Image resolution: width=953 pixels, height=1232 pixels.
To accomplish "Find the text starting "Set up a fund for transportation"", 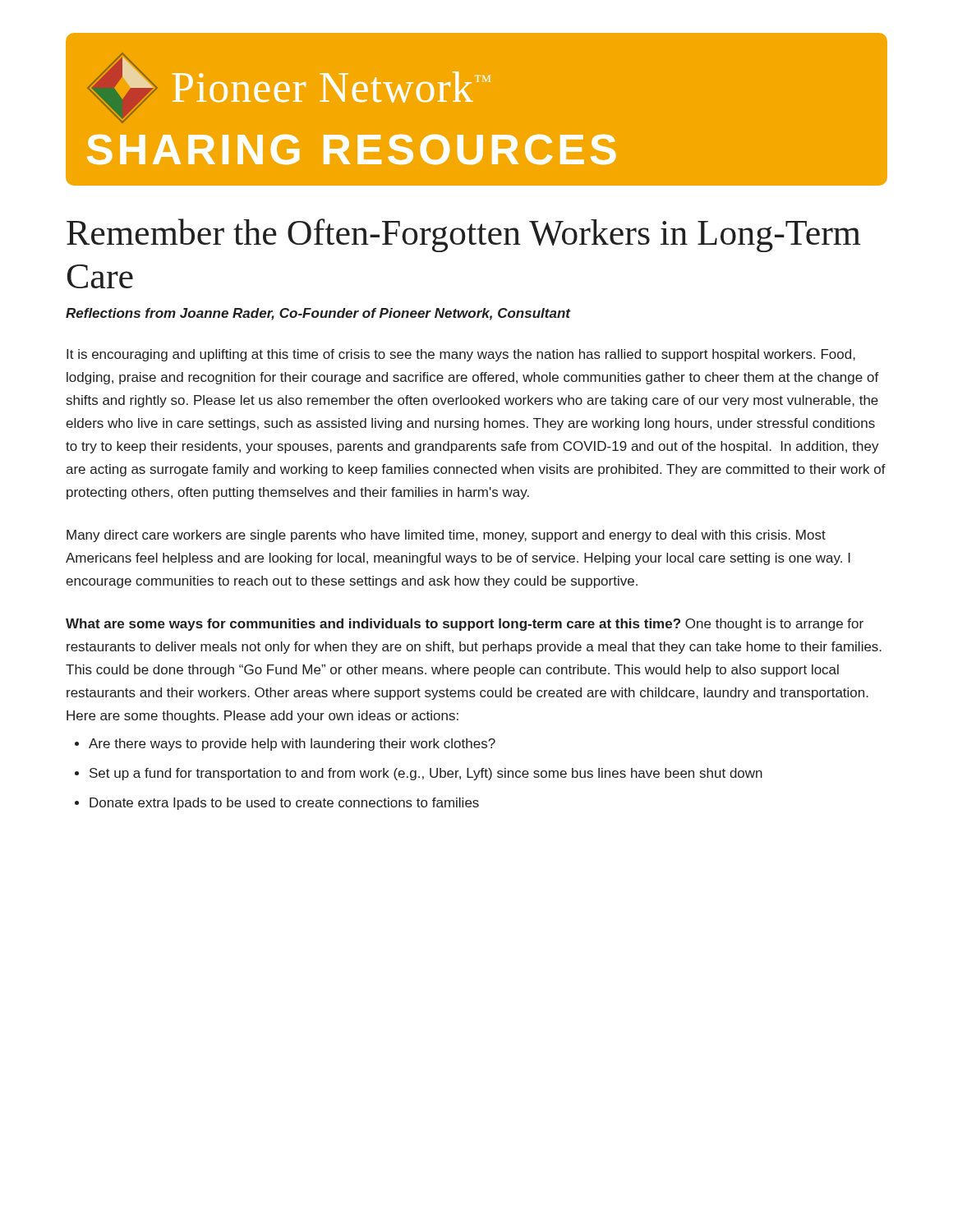I will 426,774.
